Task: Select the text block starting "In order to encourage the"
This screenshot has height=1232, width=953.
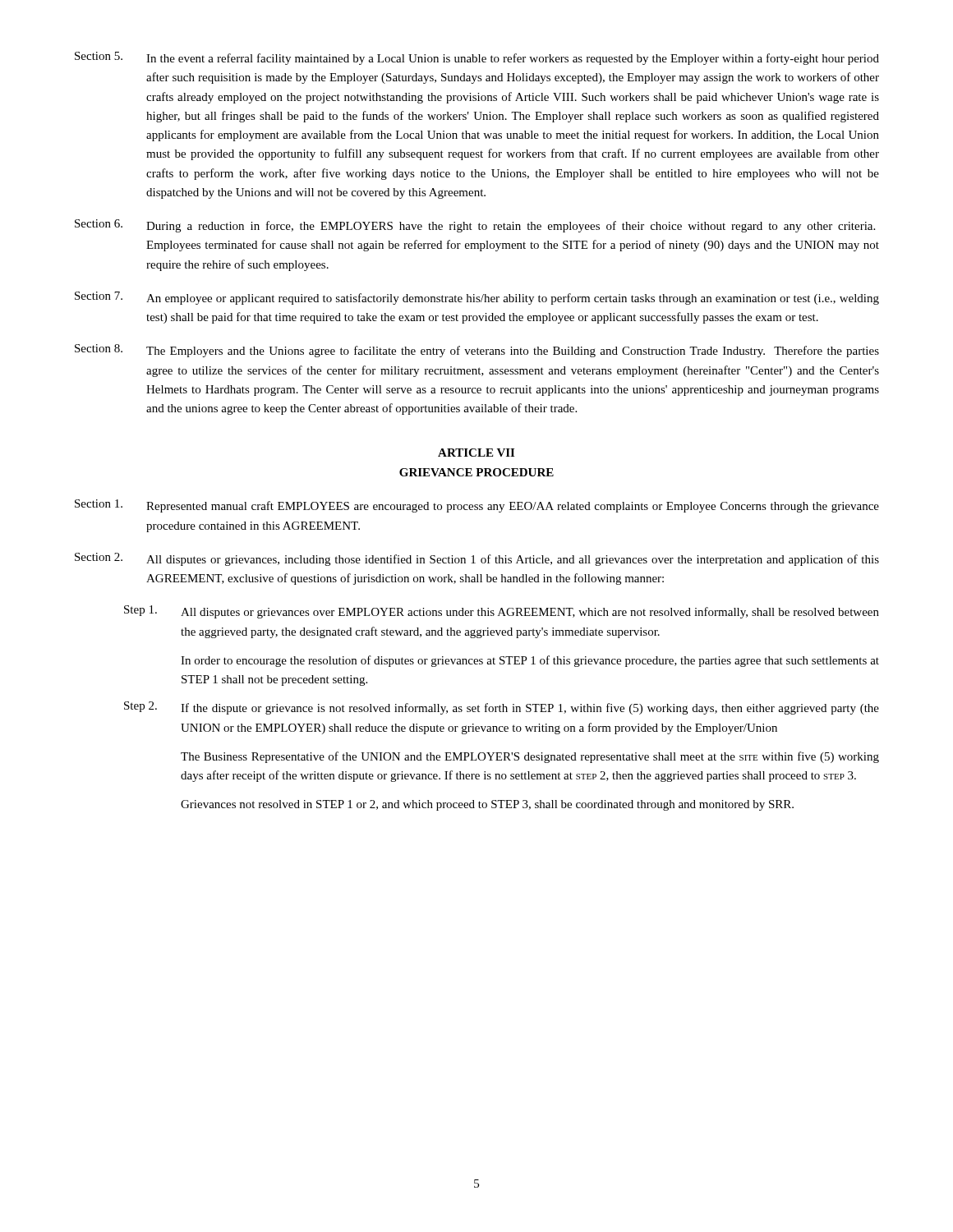Action: [x=530, y=670]
